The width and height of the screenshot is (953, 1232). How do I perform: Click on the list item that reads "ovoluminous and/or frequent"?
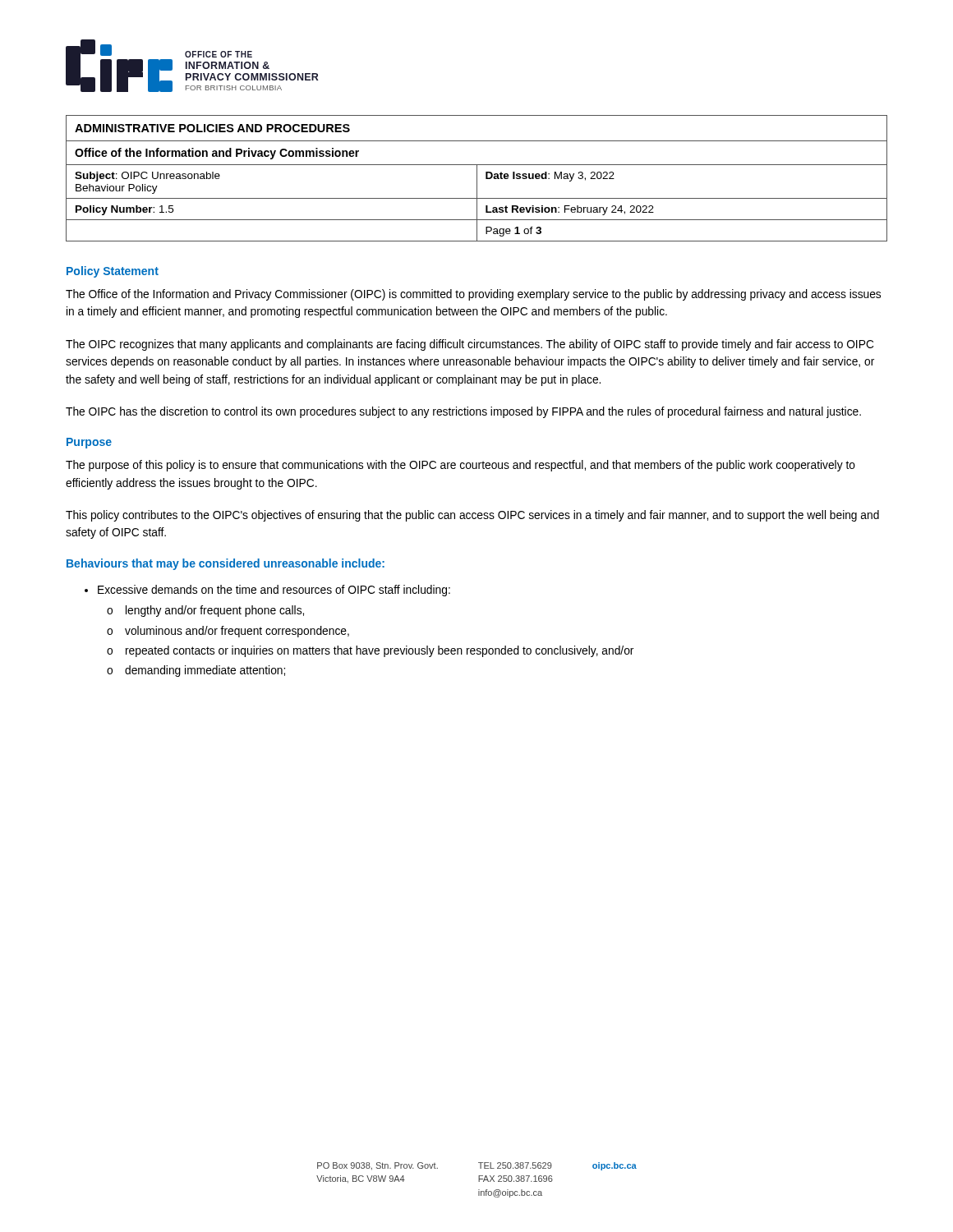click(228, 631)
